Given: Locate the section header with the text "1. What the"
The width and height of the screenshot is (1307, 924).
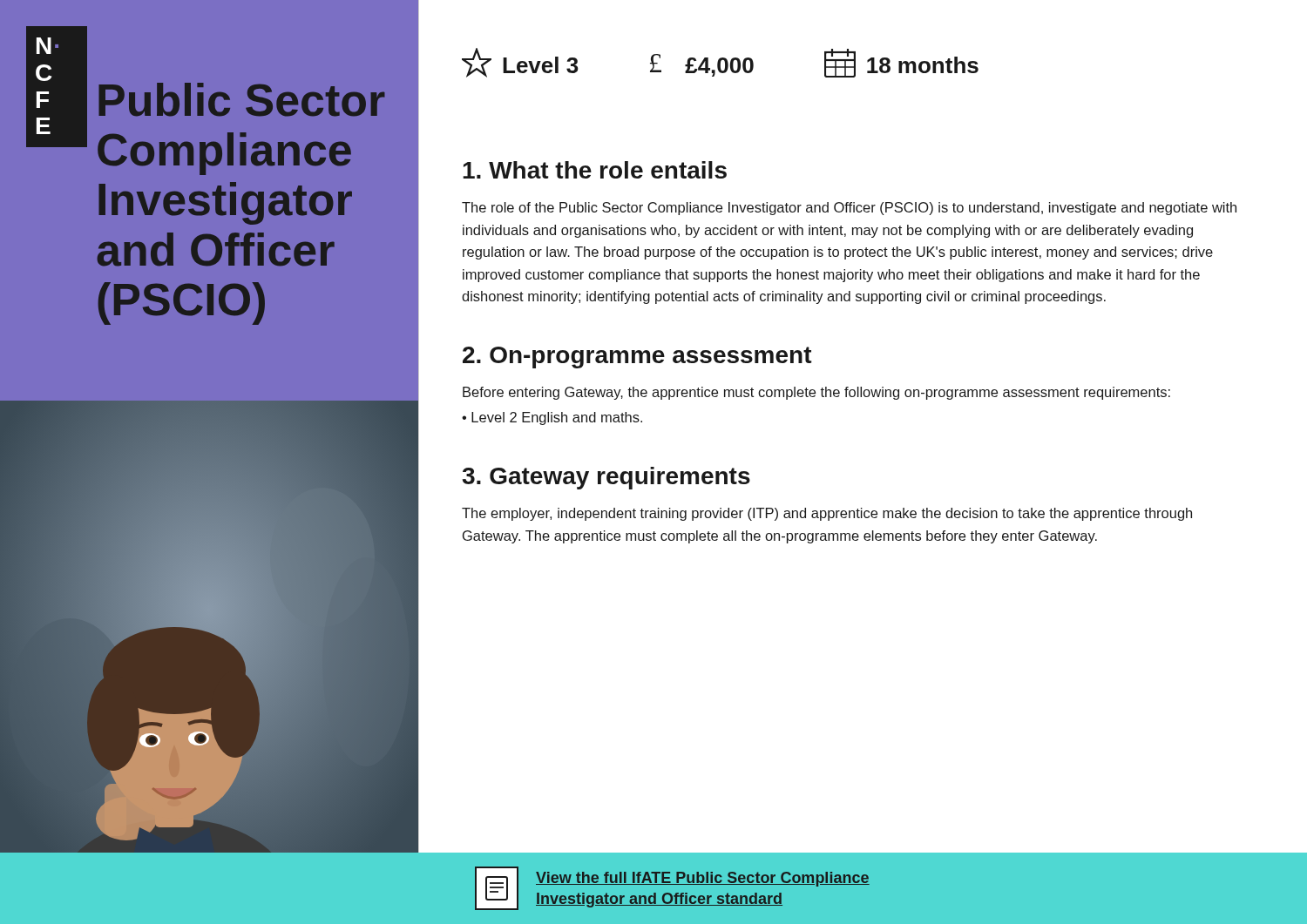Looking at the screenshot, I should point(595,170).
